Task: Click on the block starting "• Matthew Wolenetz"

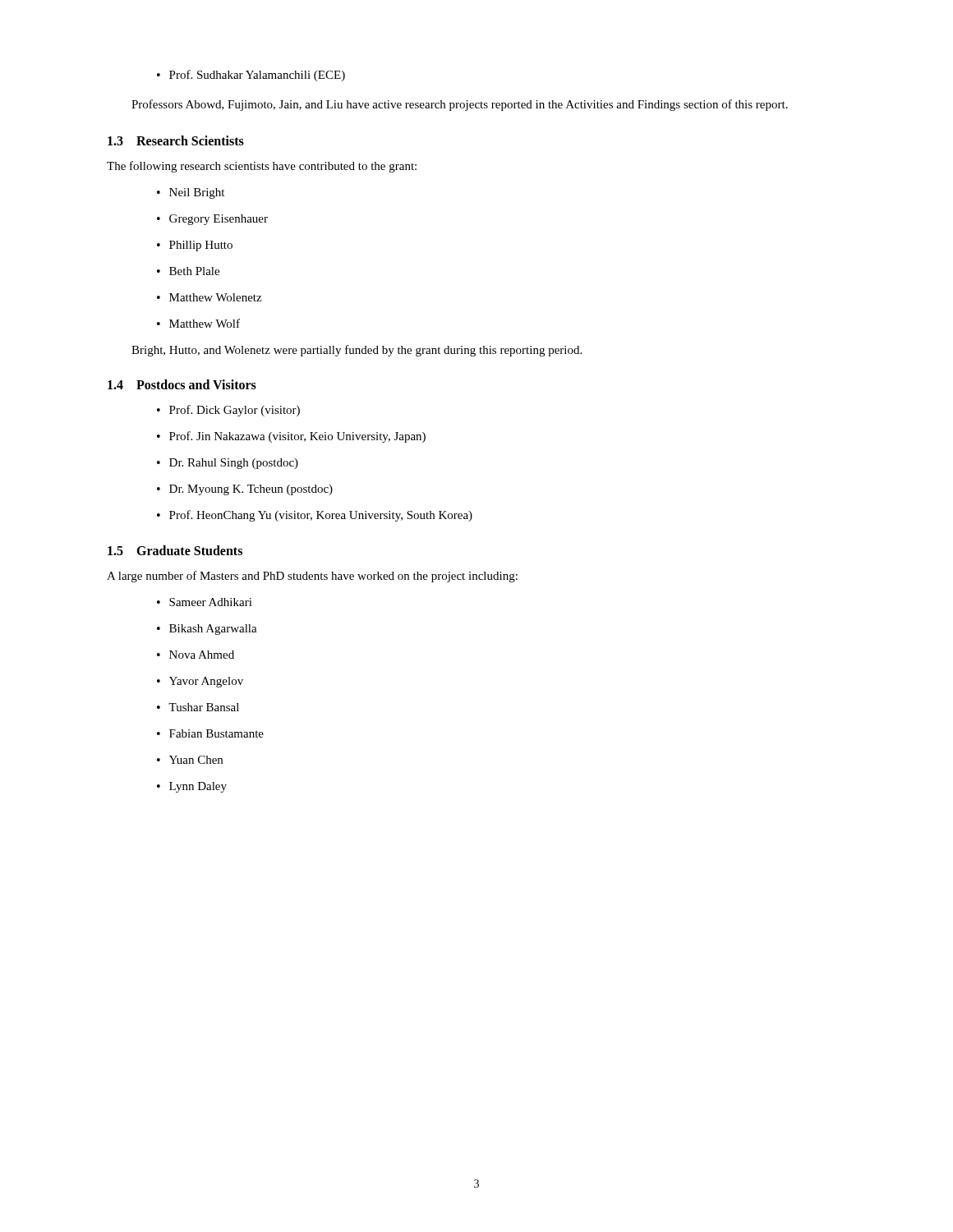Action: [209, 298]
